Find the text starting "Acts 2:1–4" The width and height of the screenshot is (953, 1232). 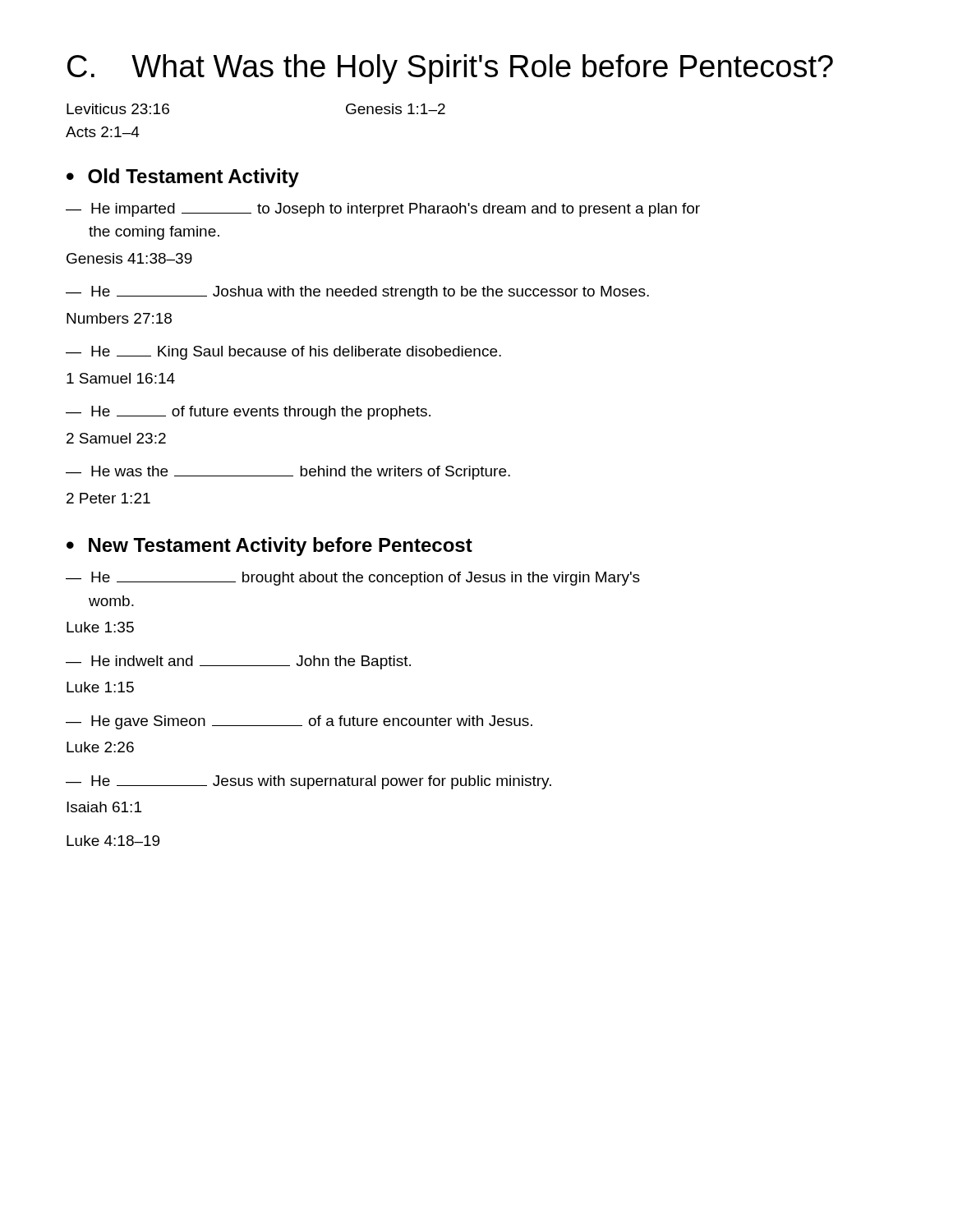(x=103, y=132)
